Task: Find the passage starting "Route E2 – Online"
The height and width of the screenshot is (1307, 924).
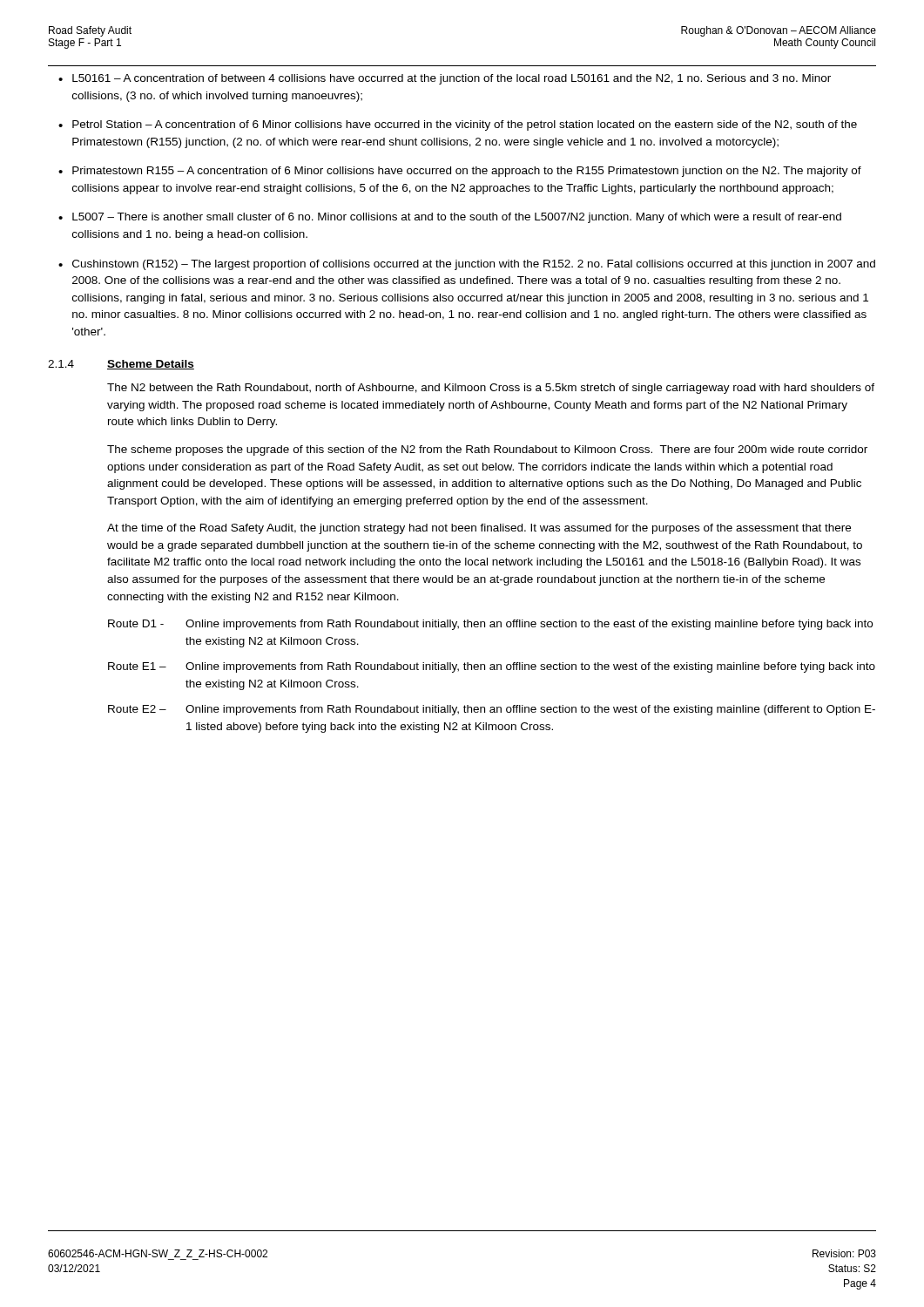Action: pyautogui.click(x=492, y=718)
